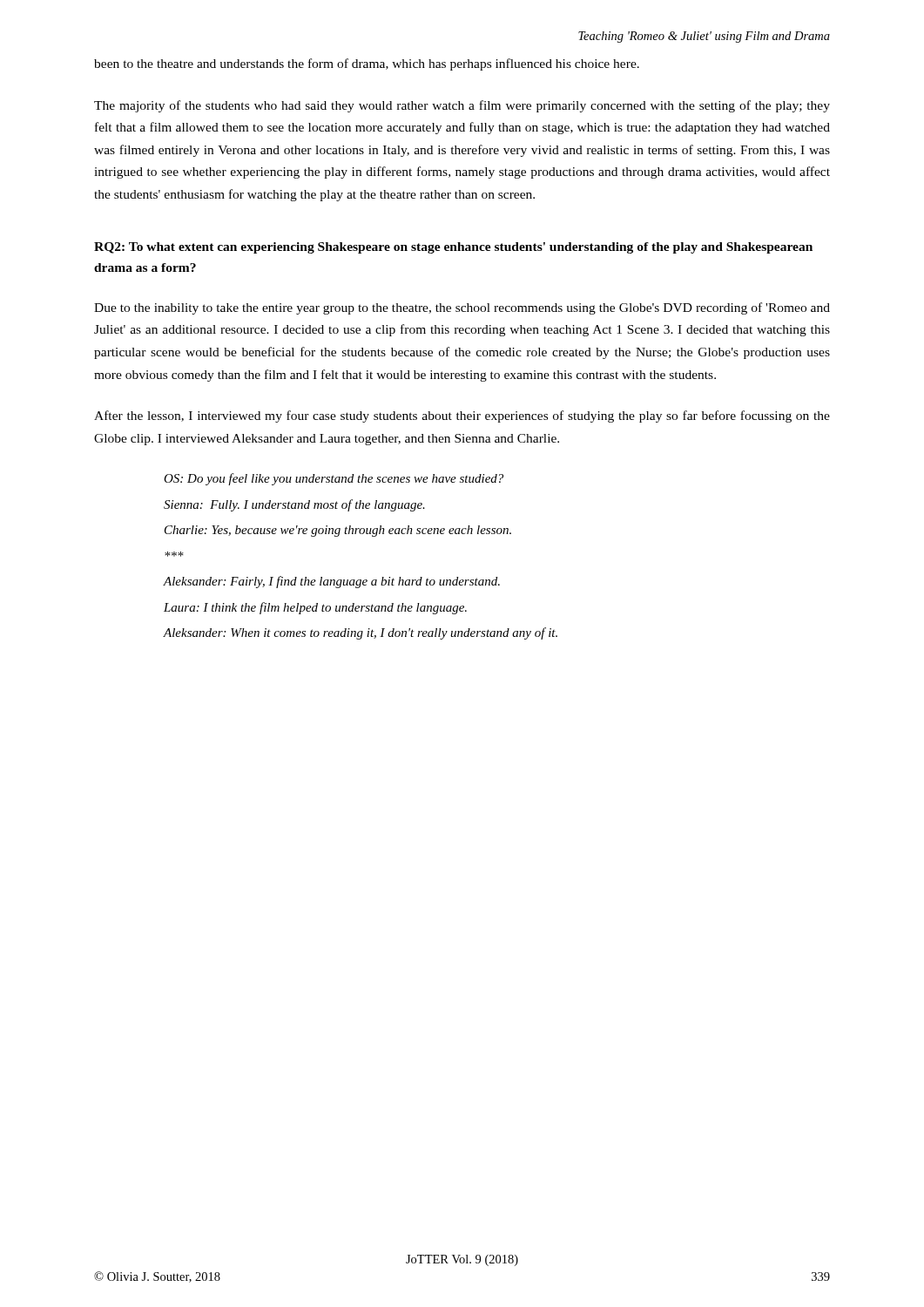The width and height of the screenshot is (924, 1307).
Task: Navigate to the element starting "been to the theatre and understands the form"
Action: click(x=367, y=63)
